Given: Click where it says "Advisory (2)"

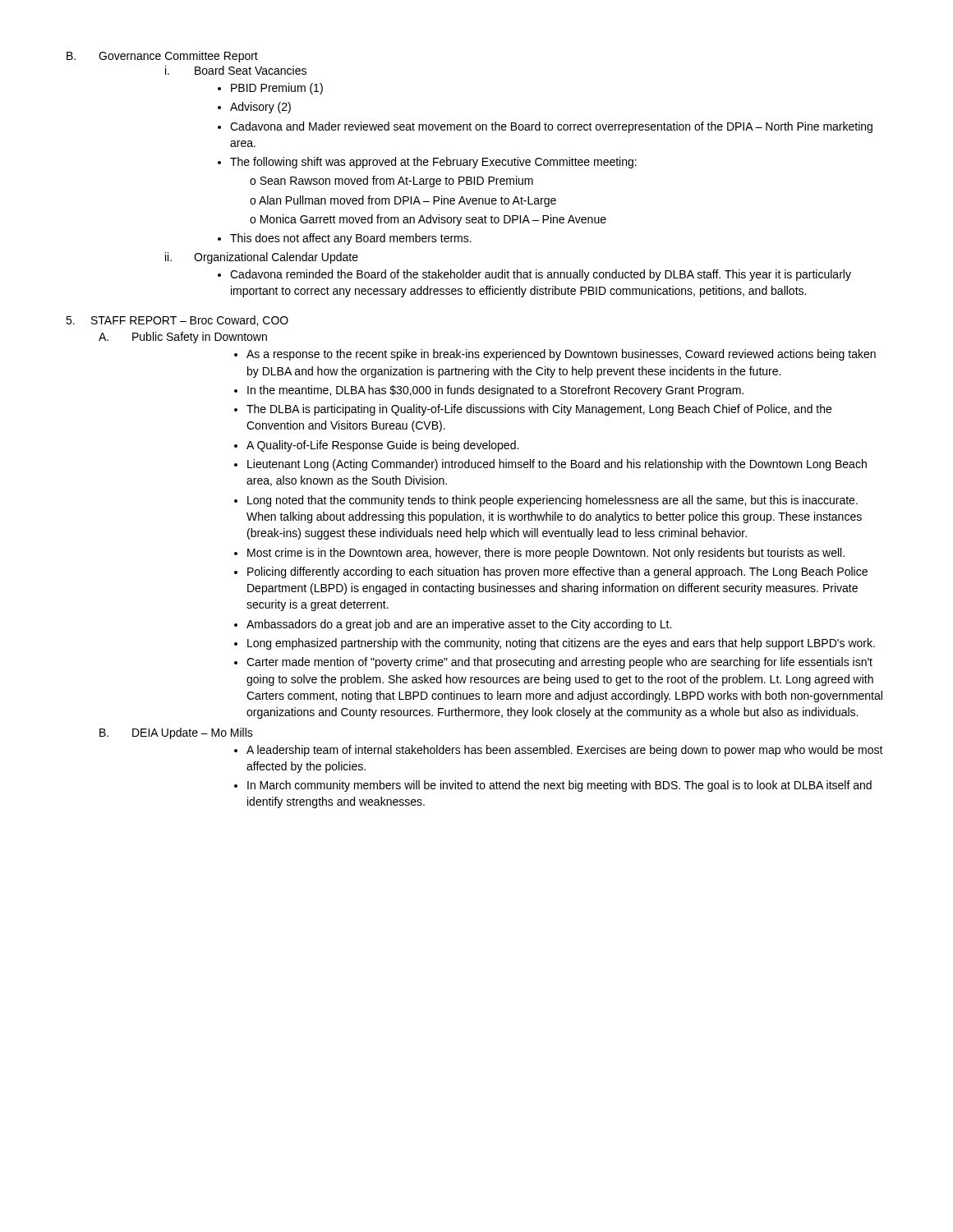Looking at the screenshot, I should (261, 107).
